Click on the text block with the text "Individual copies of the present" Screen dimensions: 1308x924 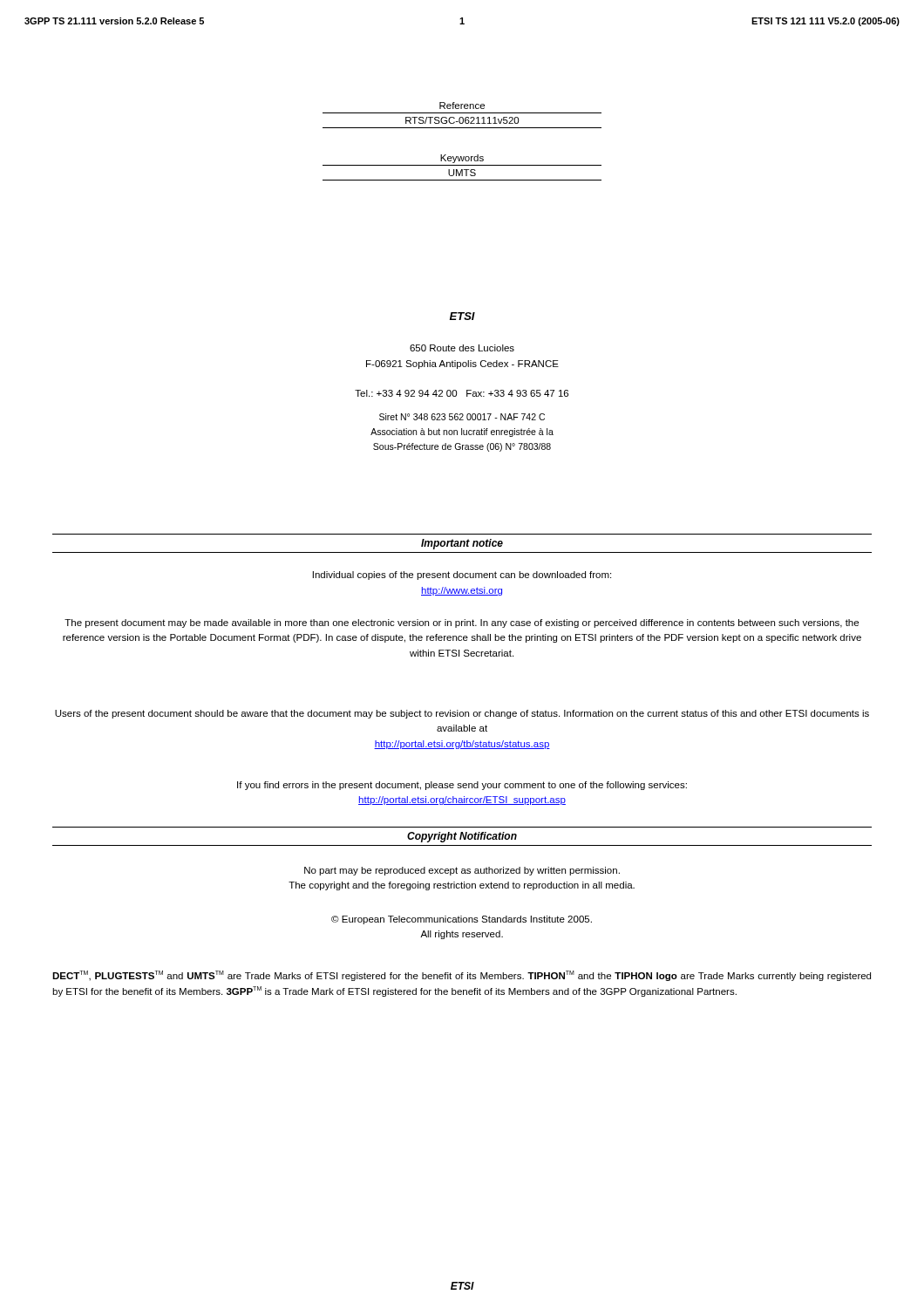462,583
